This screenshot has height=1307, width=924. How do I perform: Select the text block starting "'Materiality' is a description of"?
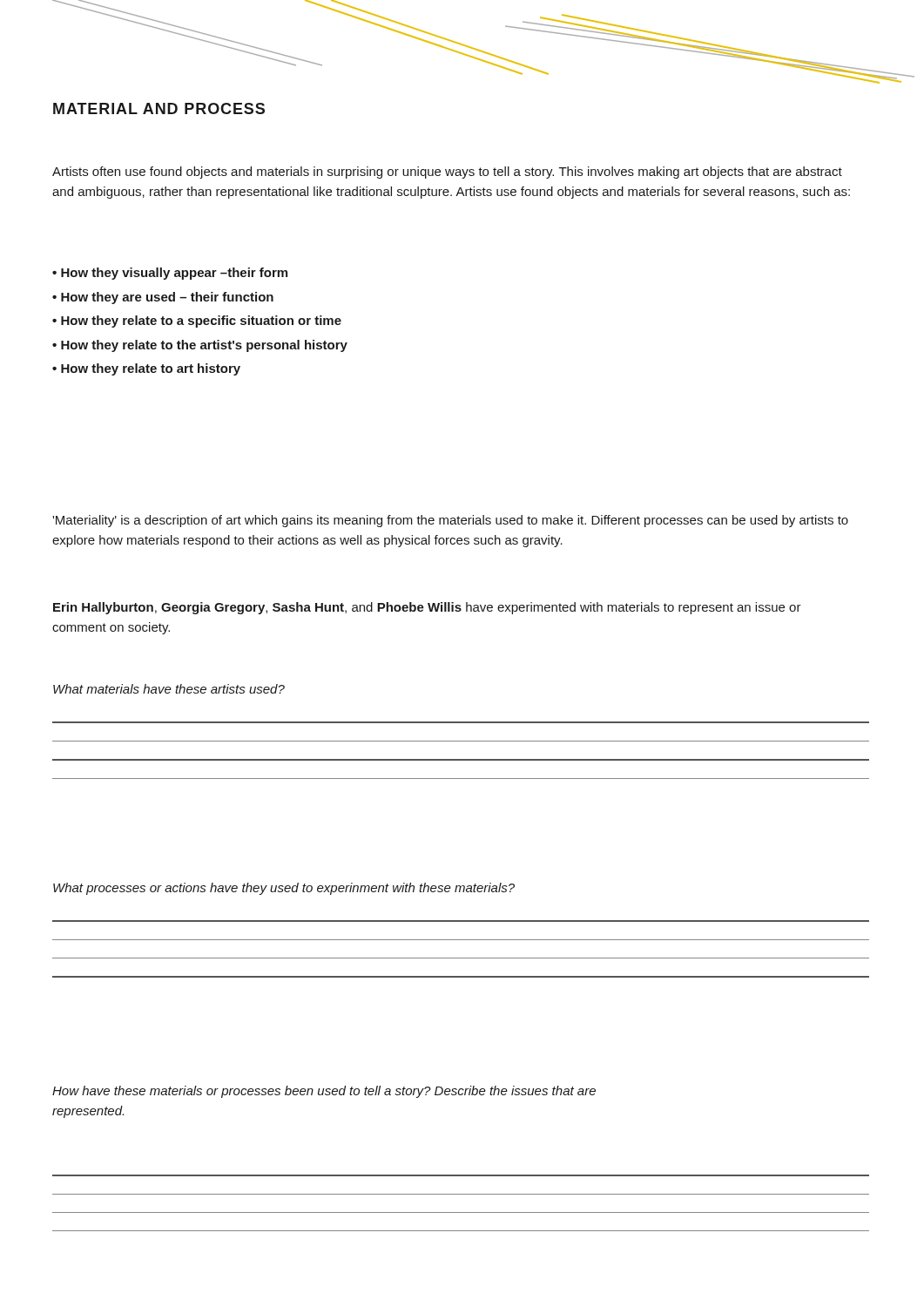click(x=450, y=530)
